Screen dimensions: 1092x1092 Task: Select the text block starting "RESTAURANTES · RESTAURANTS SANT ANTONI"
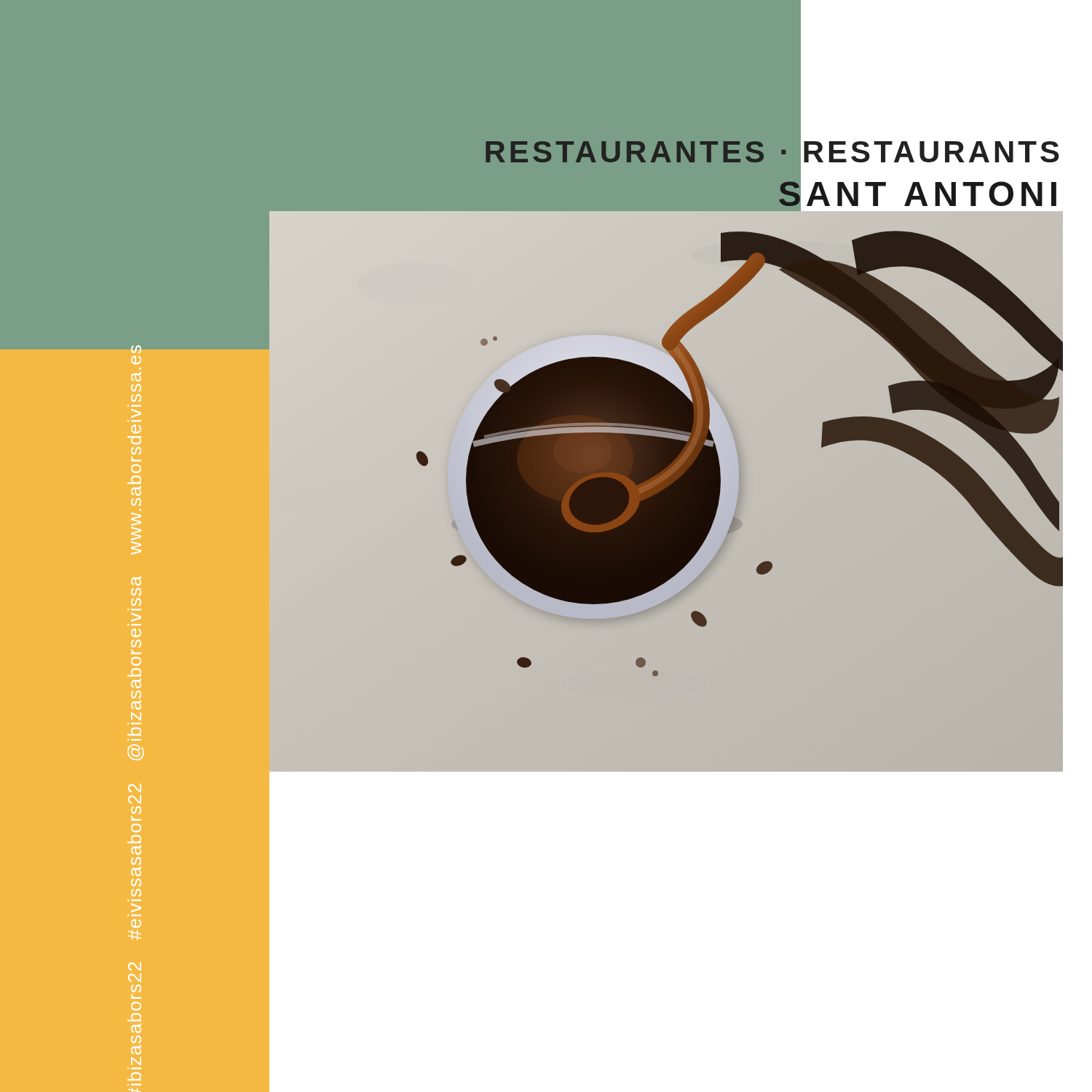click(728, 174)
